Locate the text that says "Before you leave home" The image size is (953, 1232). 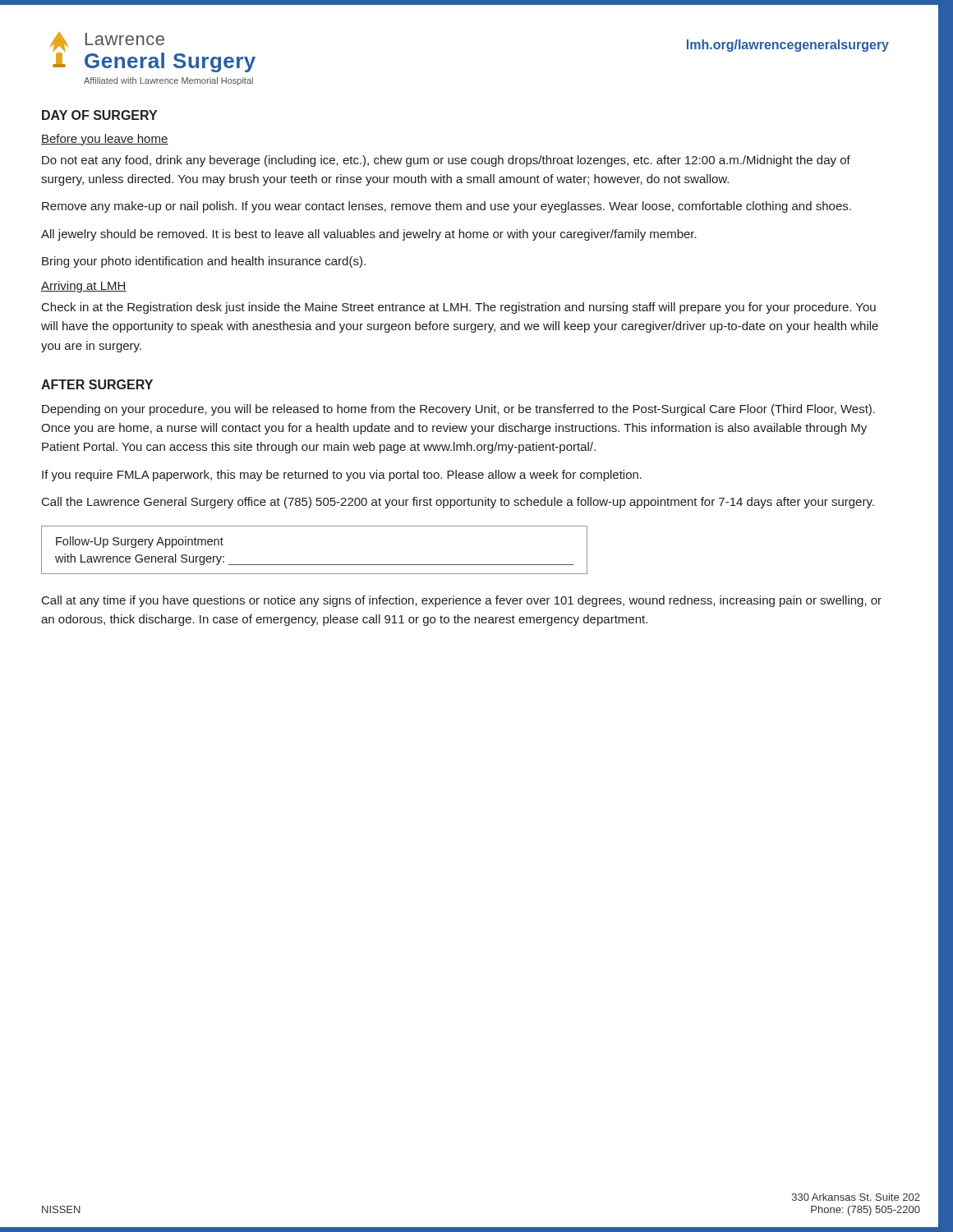(104, 138)
